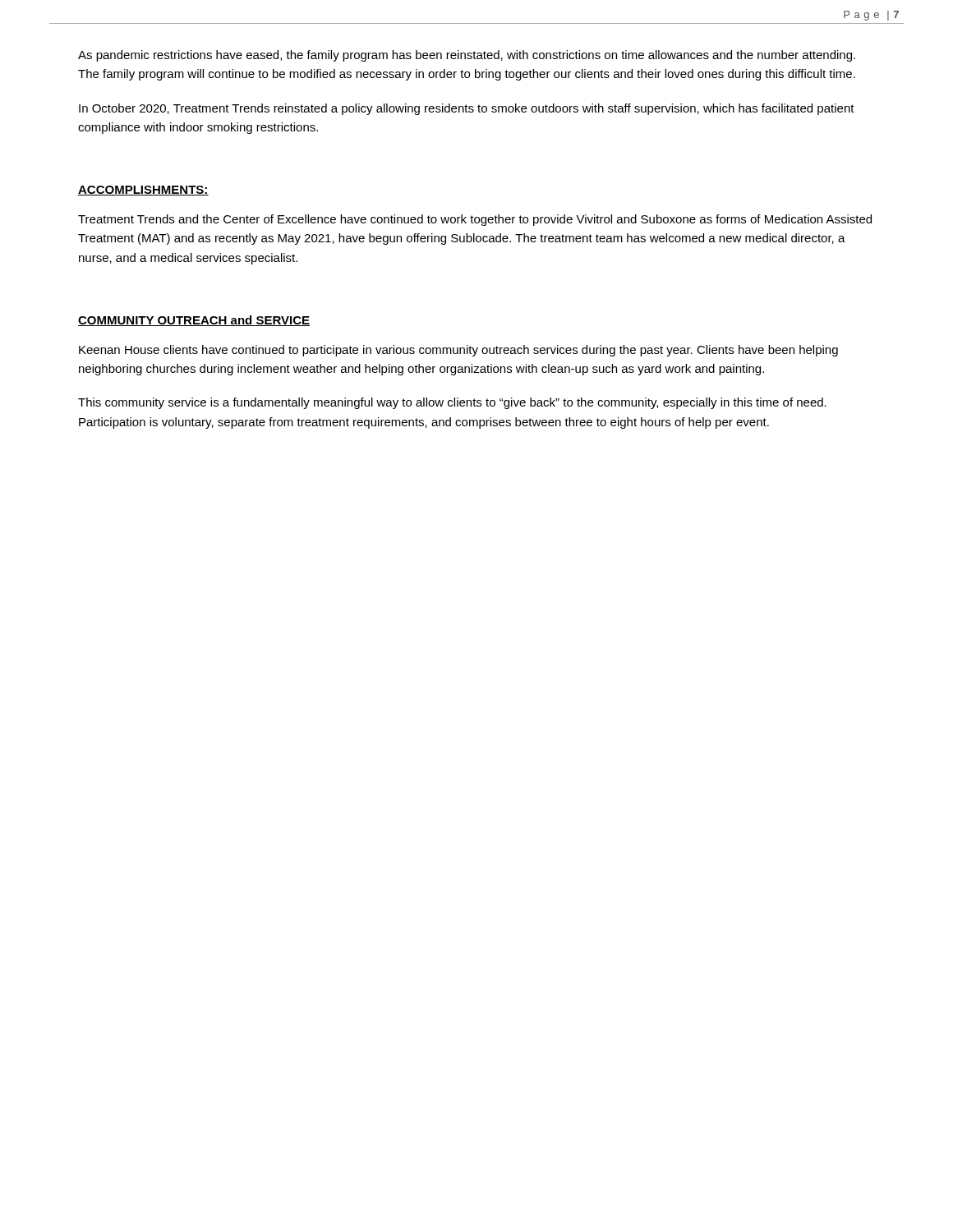Find the block on this page that starts "Treatment Trends and the Center of"

coord(475,238)
